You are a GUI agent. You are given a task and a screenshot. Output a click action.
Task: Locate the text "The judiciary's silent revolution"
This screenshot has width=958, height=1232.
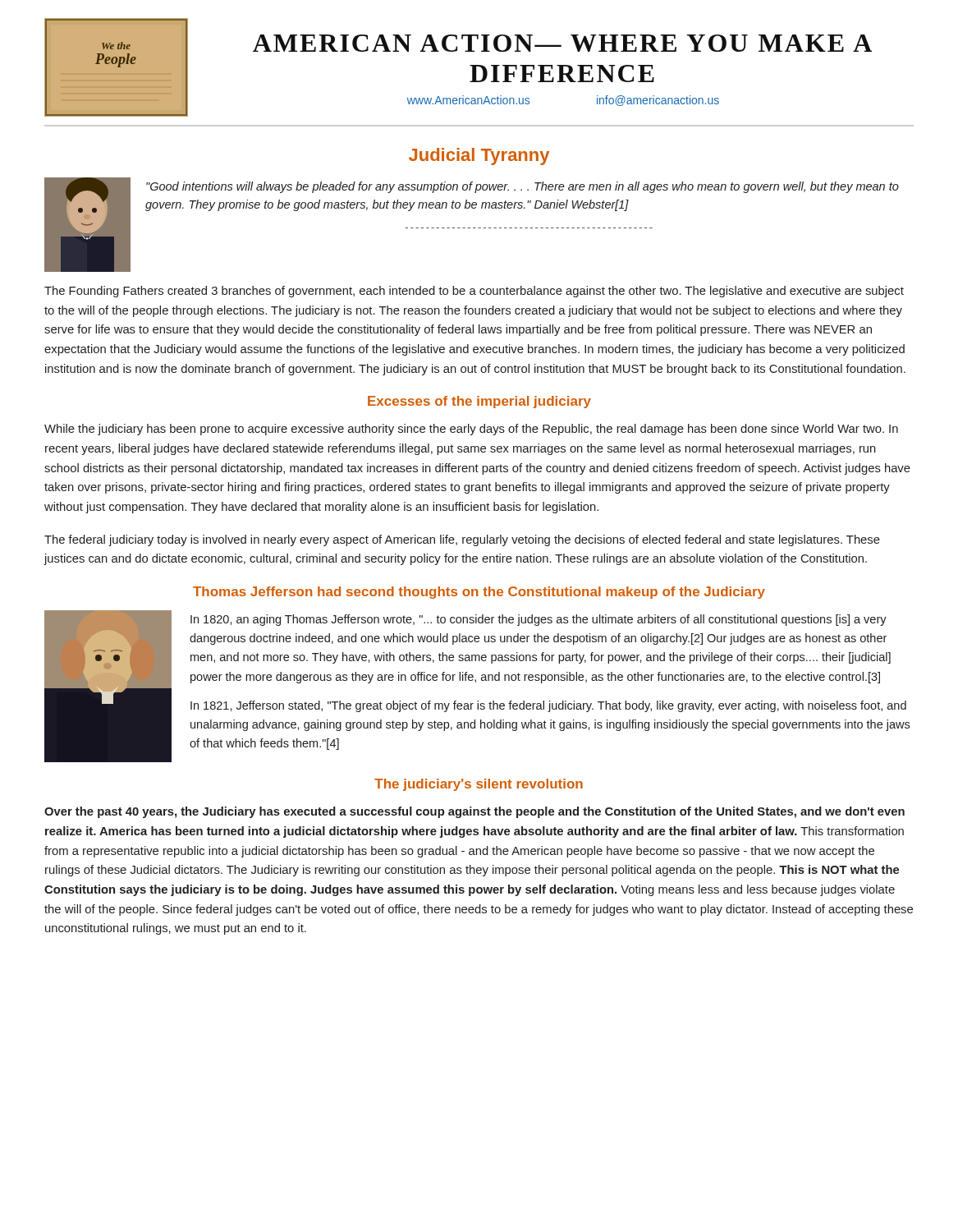coord(479,784)
